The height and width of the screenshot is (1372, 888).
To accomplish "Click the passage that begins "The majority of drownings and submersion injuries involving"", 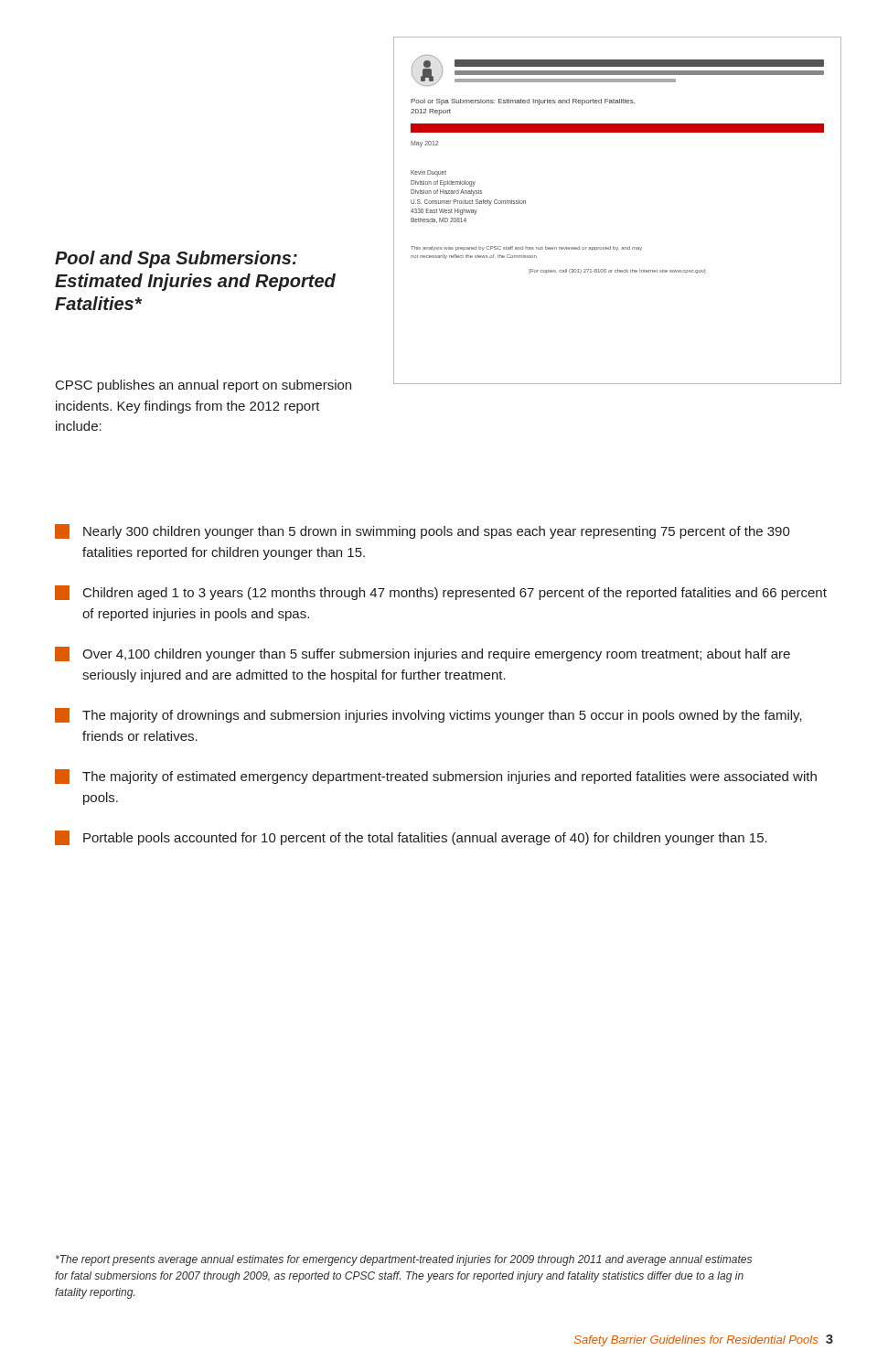I will click(448, 726).
